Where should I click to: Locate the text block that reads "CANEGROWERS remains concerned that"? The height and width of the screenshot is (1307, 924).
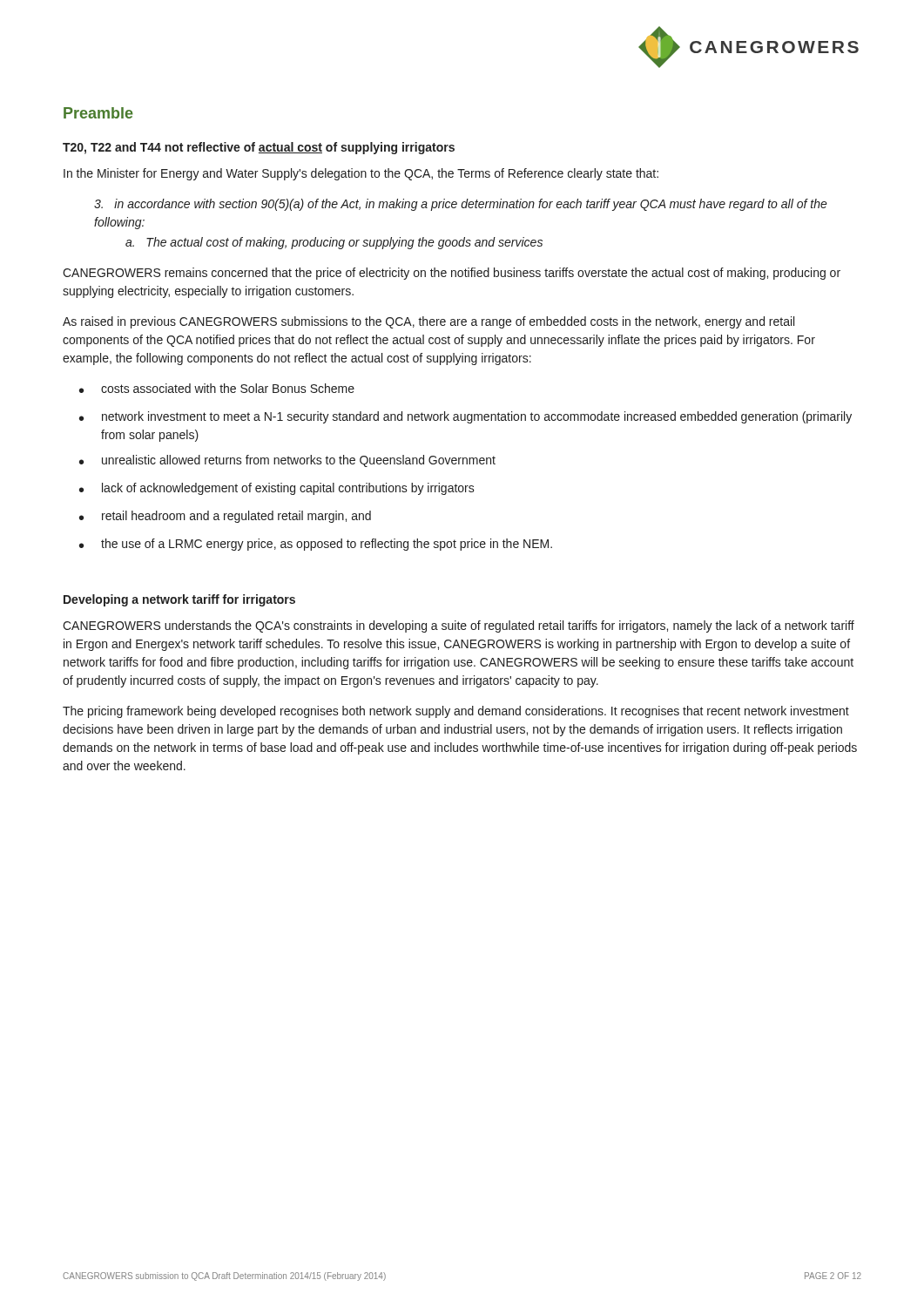452,282
